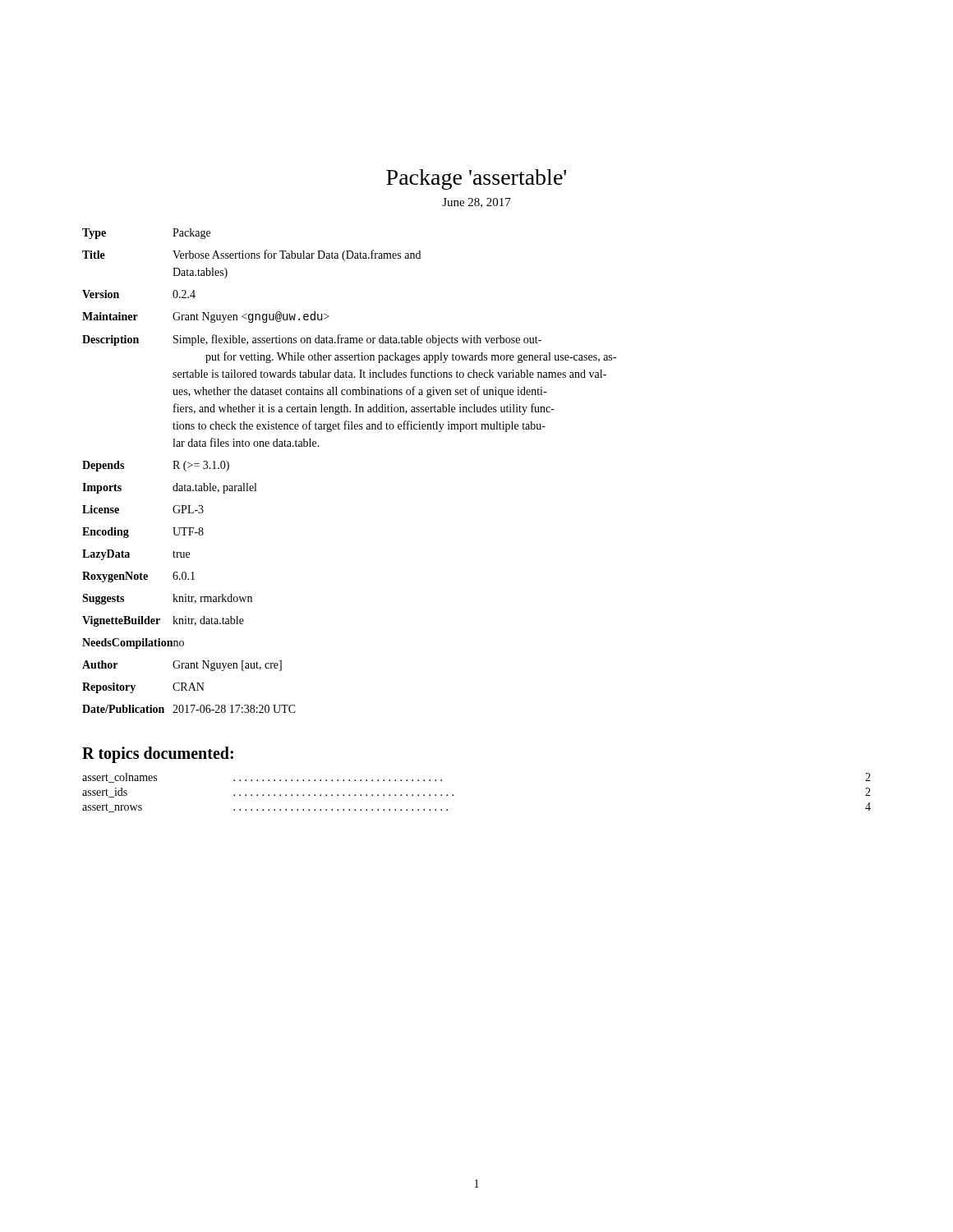Click on the element starting "Imports data.table, parallel"

click(169, 488)
